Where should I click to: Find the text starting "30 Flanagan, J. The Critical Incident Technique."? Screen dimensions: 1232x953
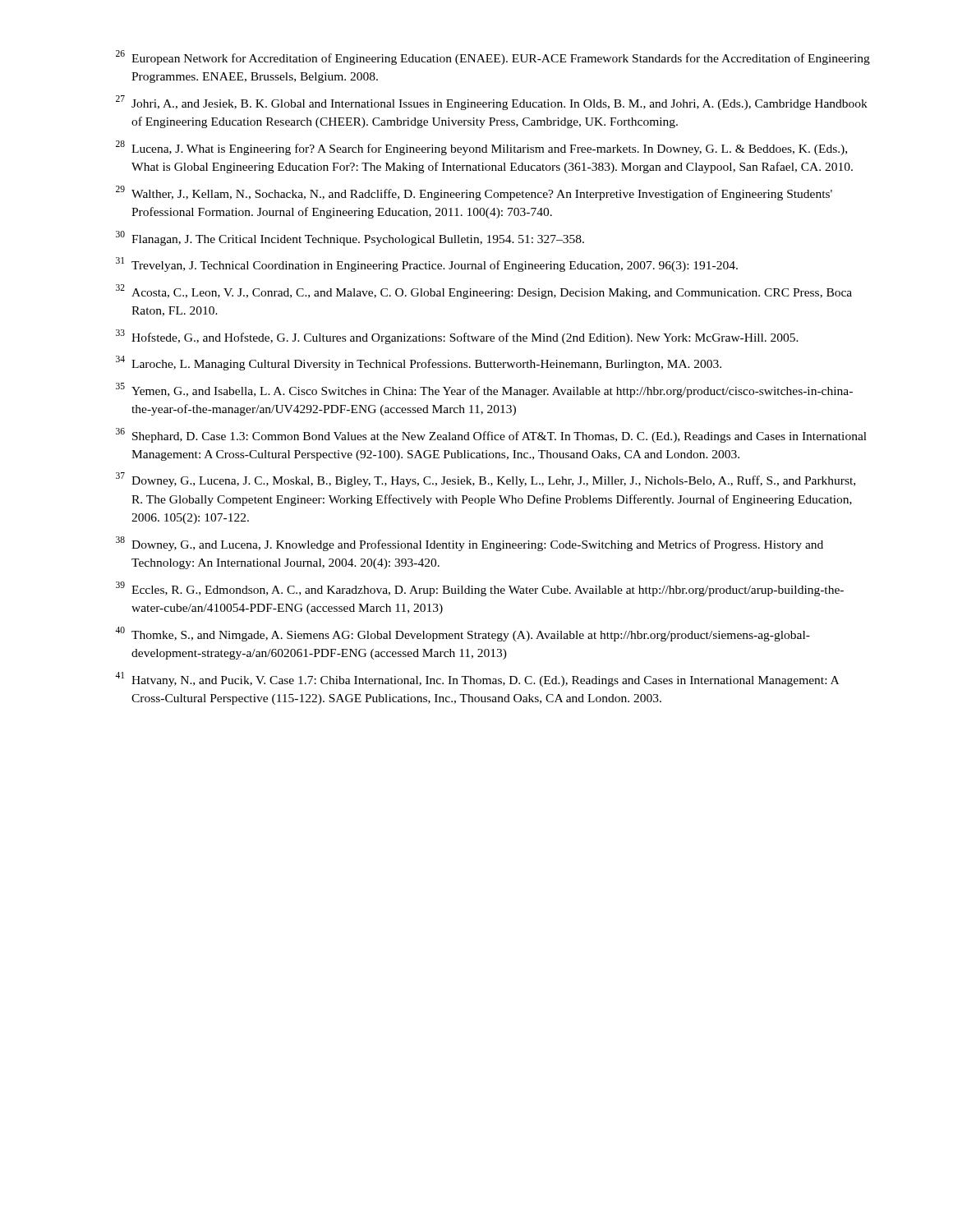[x=476, y=239]
